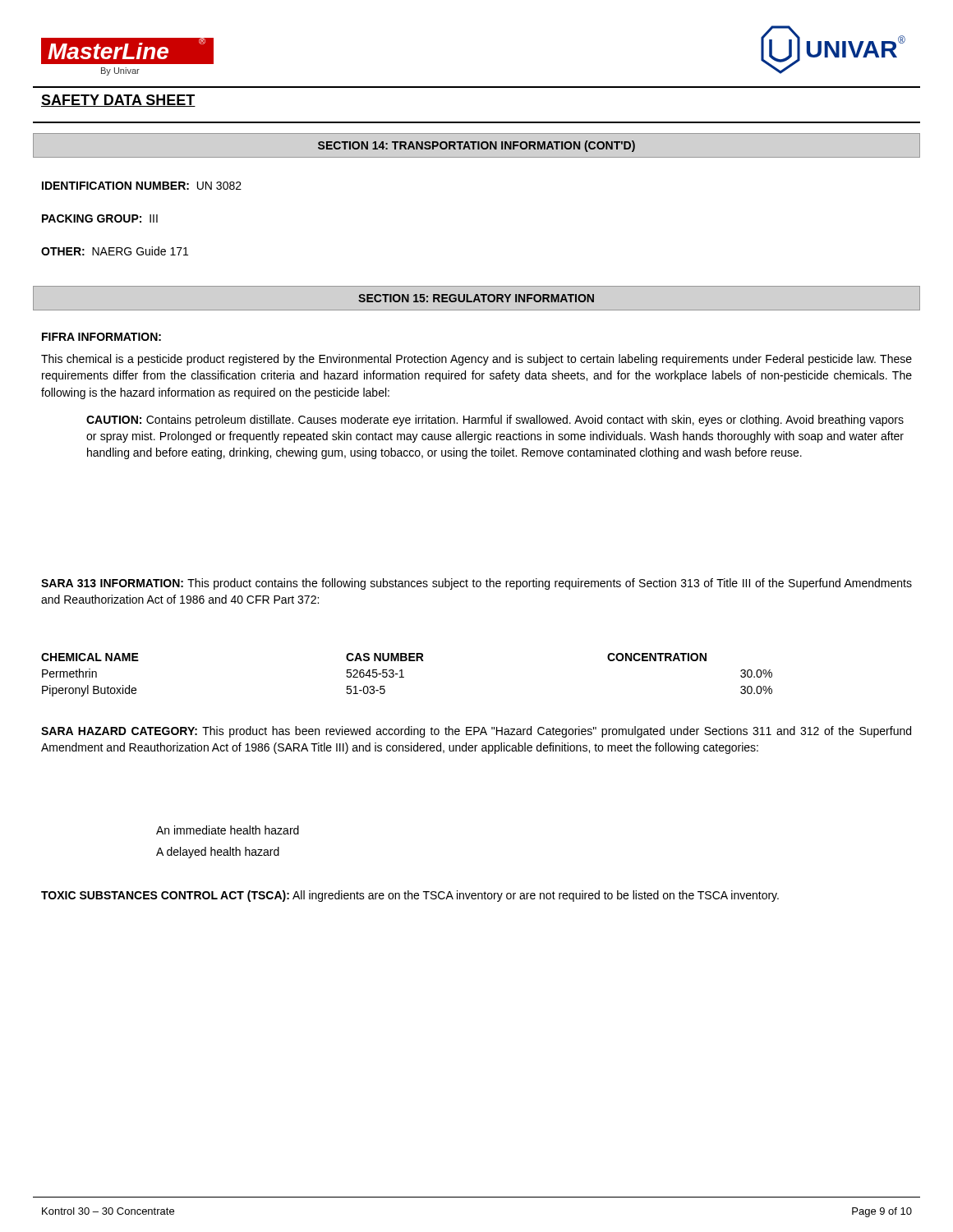Locate the table with the text "CHEMICAL NAME"

(x=476, y=674)
